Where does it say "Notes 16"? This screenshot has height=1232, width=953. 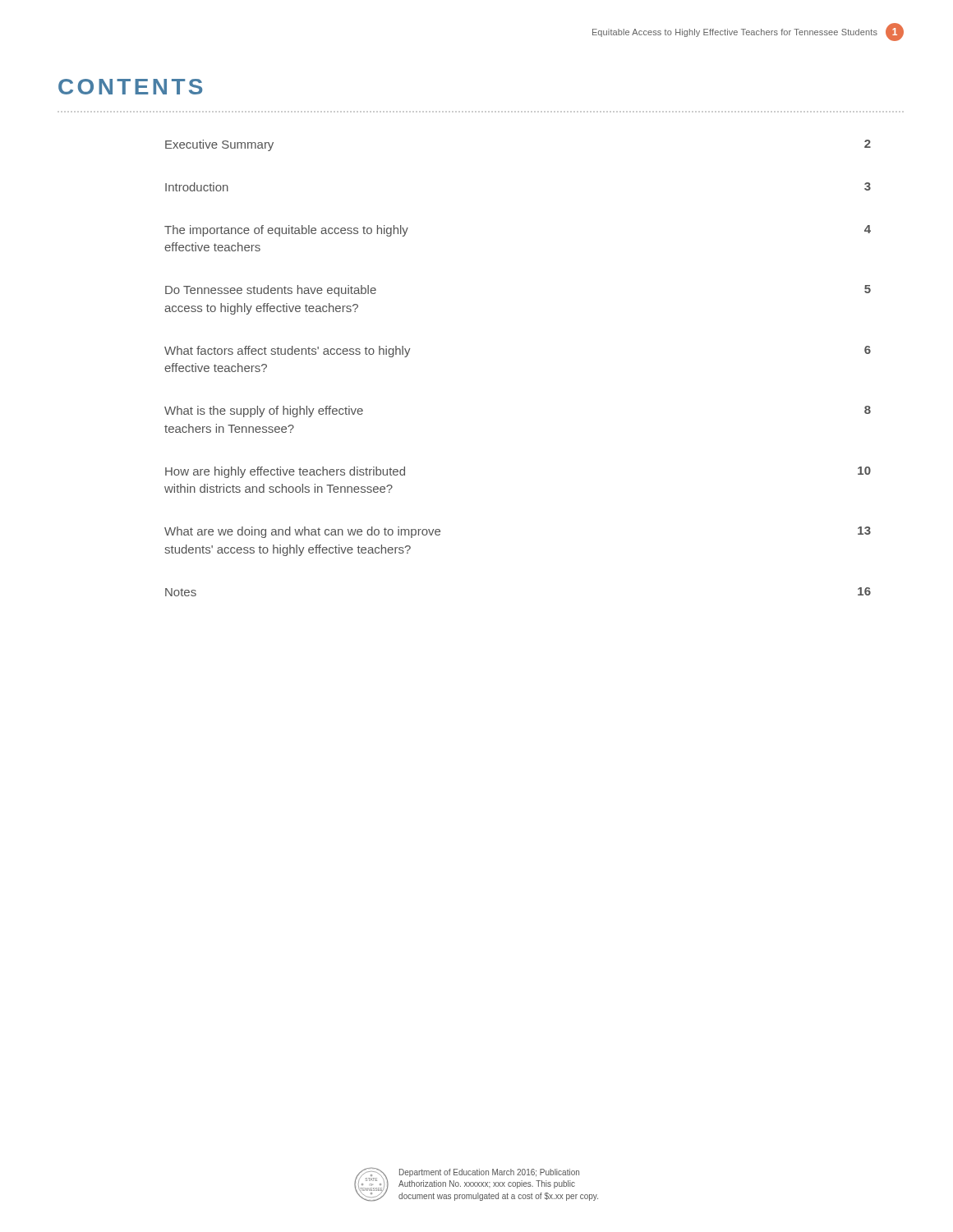click(x=179, y=592)
